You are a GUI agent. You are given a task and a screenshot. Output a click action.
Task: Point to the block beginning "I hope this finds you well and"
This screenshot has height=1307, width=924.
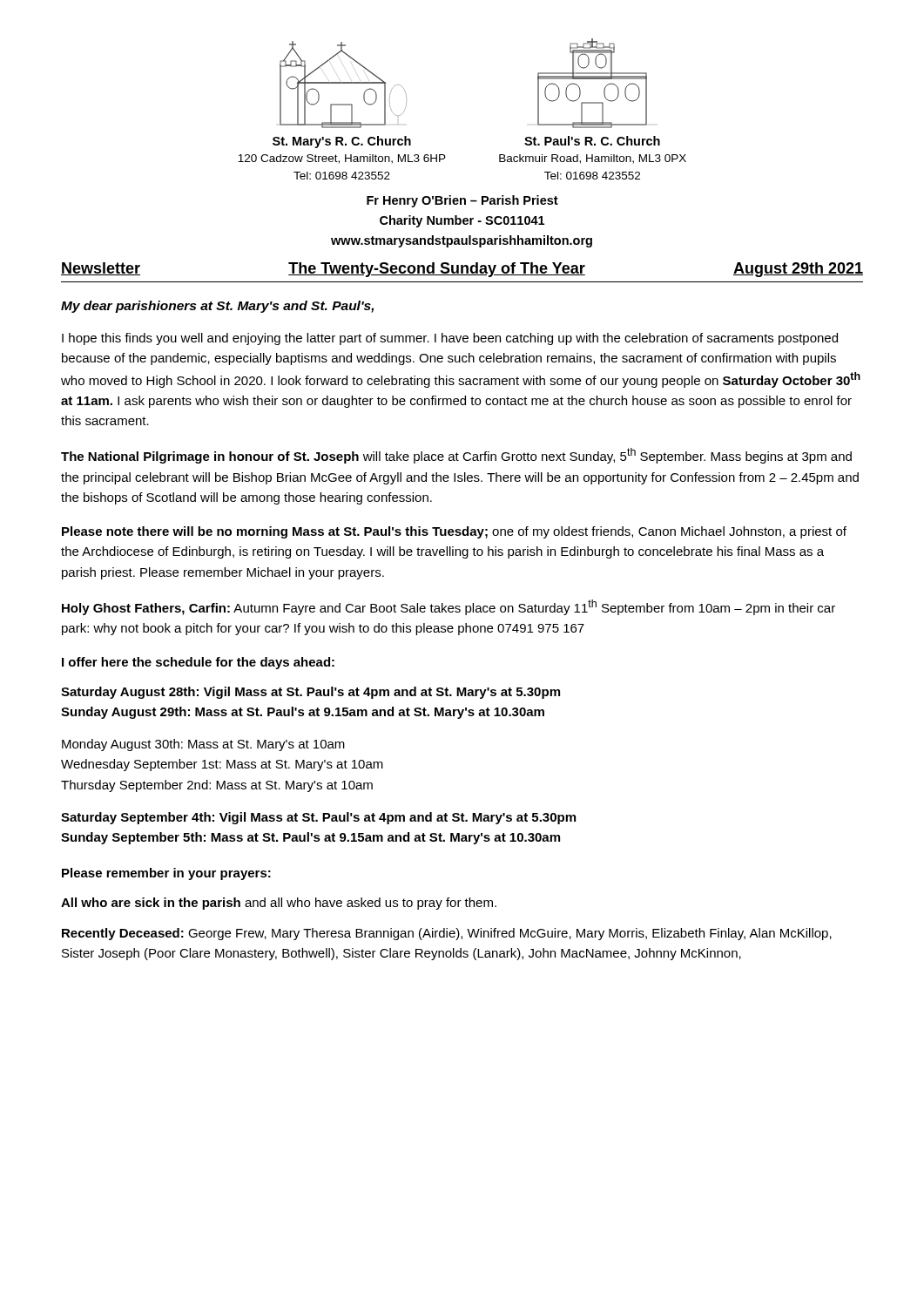coord(461,379)
